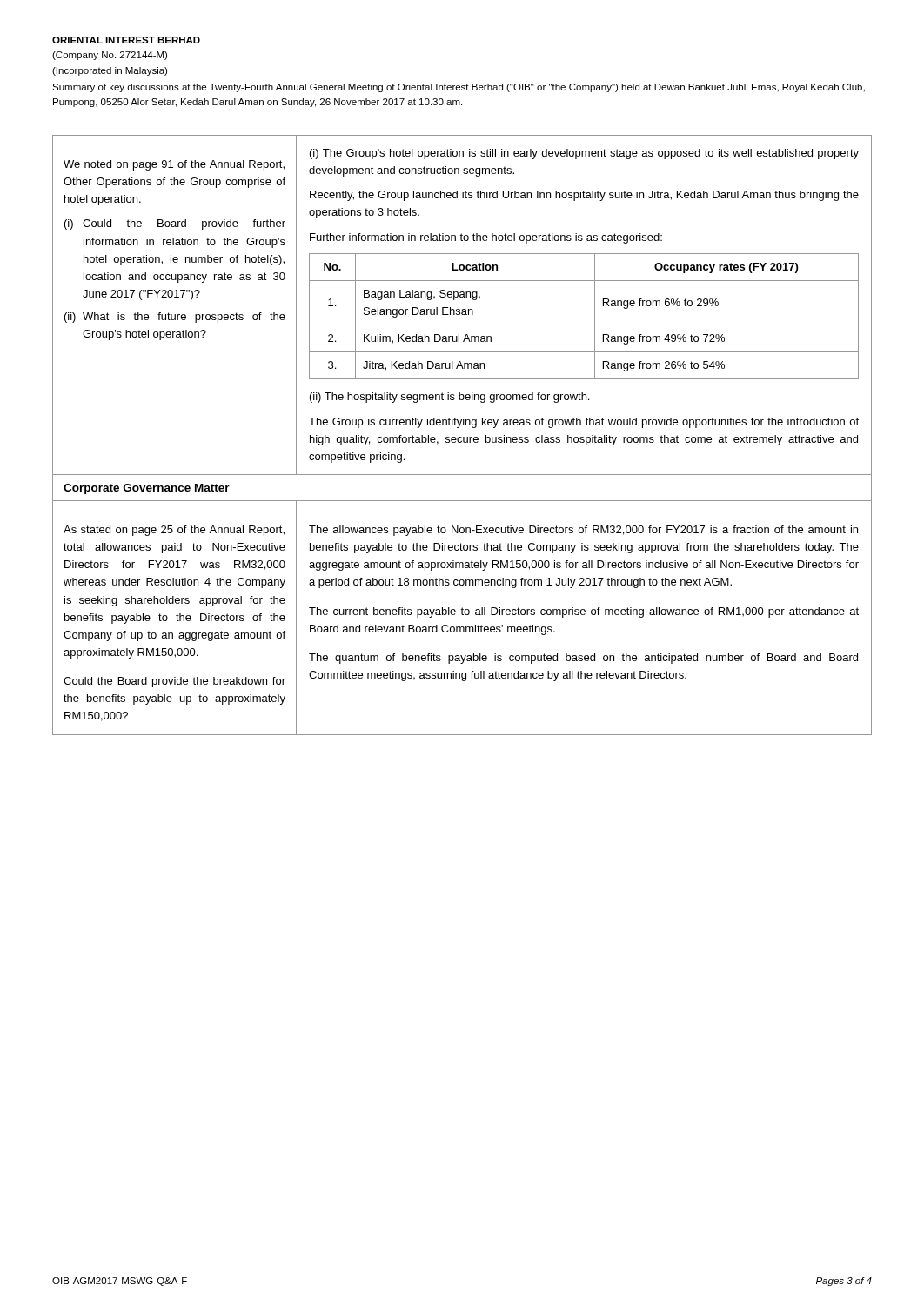Find the text block that reads "The allowances payable to Non-Executive Directors of RM32,000"
The width and height of the screenshot is (924, 1305).
pyautogui.click(x=584, y=603)
